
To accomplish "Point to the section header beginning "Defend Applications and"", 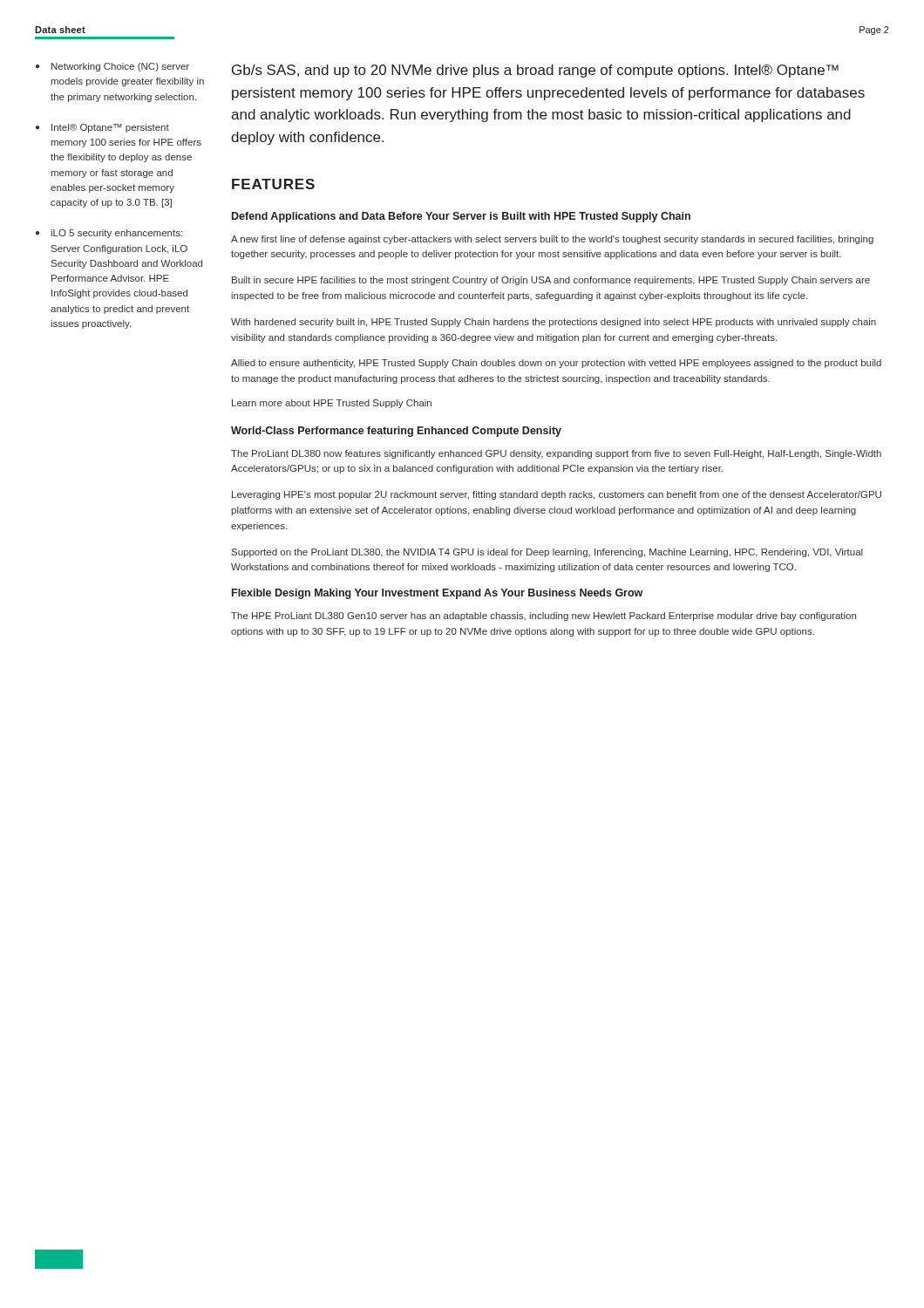I will point(461,216).
